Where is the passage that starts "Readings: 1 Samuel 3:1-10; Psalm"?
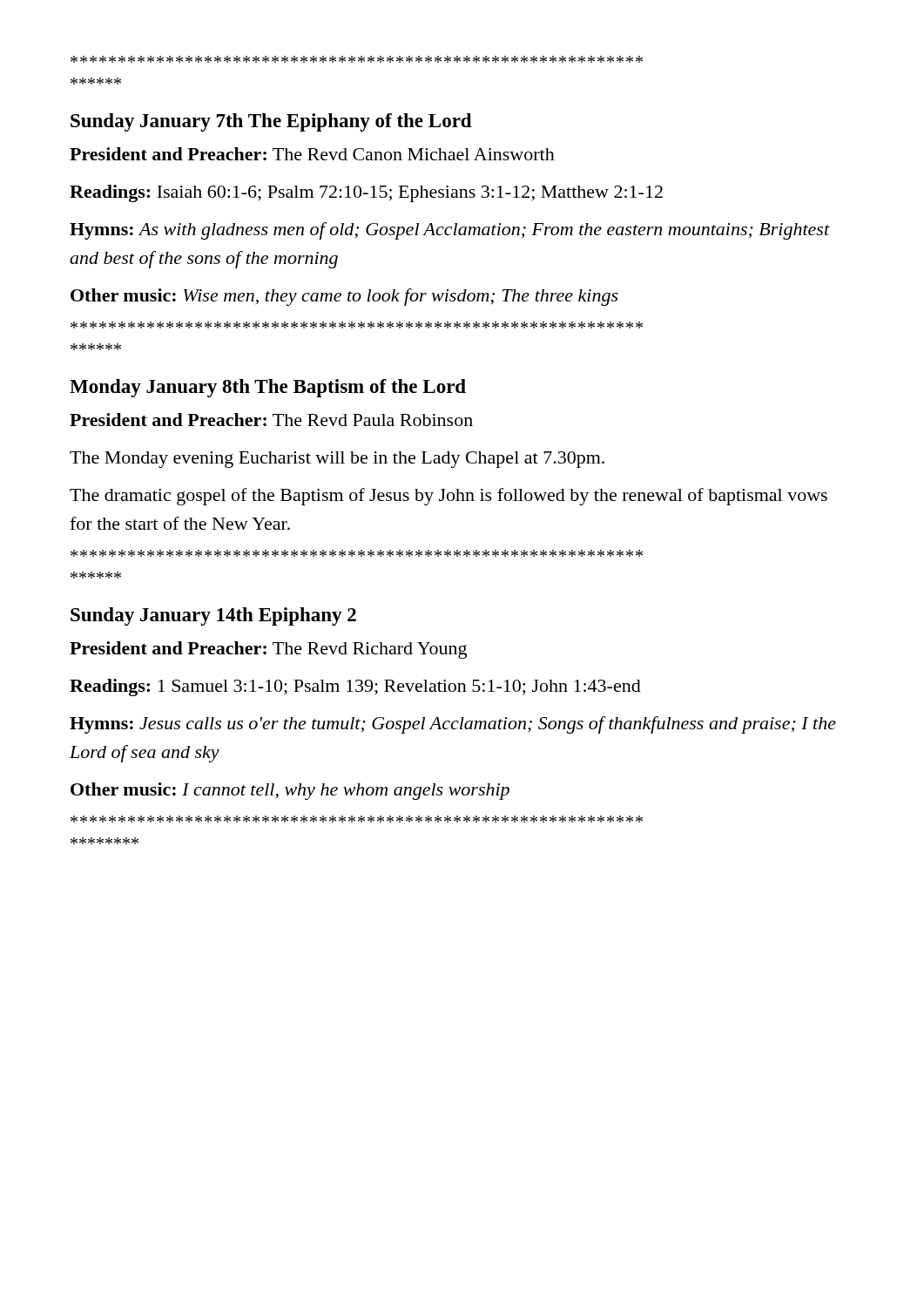924x1307 pixels. pos(355,685)
